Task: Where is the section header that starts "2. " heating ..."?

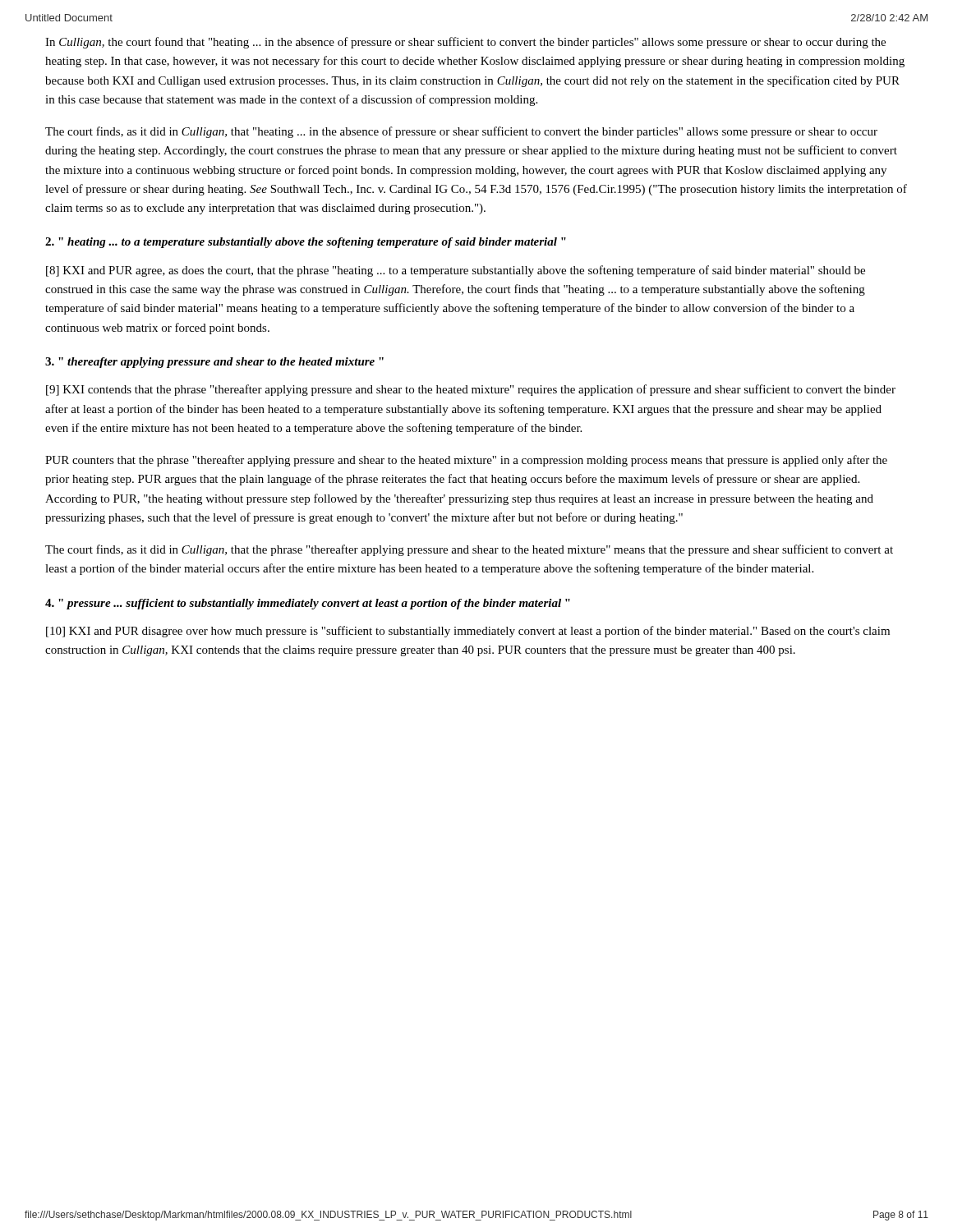Action: pyautogui.click(x=306, y=242)
